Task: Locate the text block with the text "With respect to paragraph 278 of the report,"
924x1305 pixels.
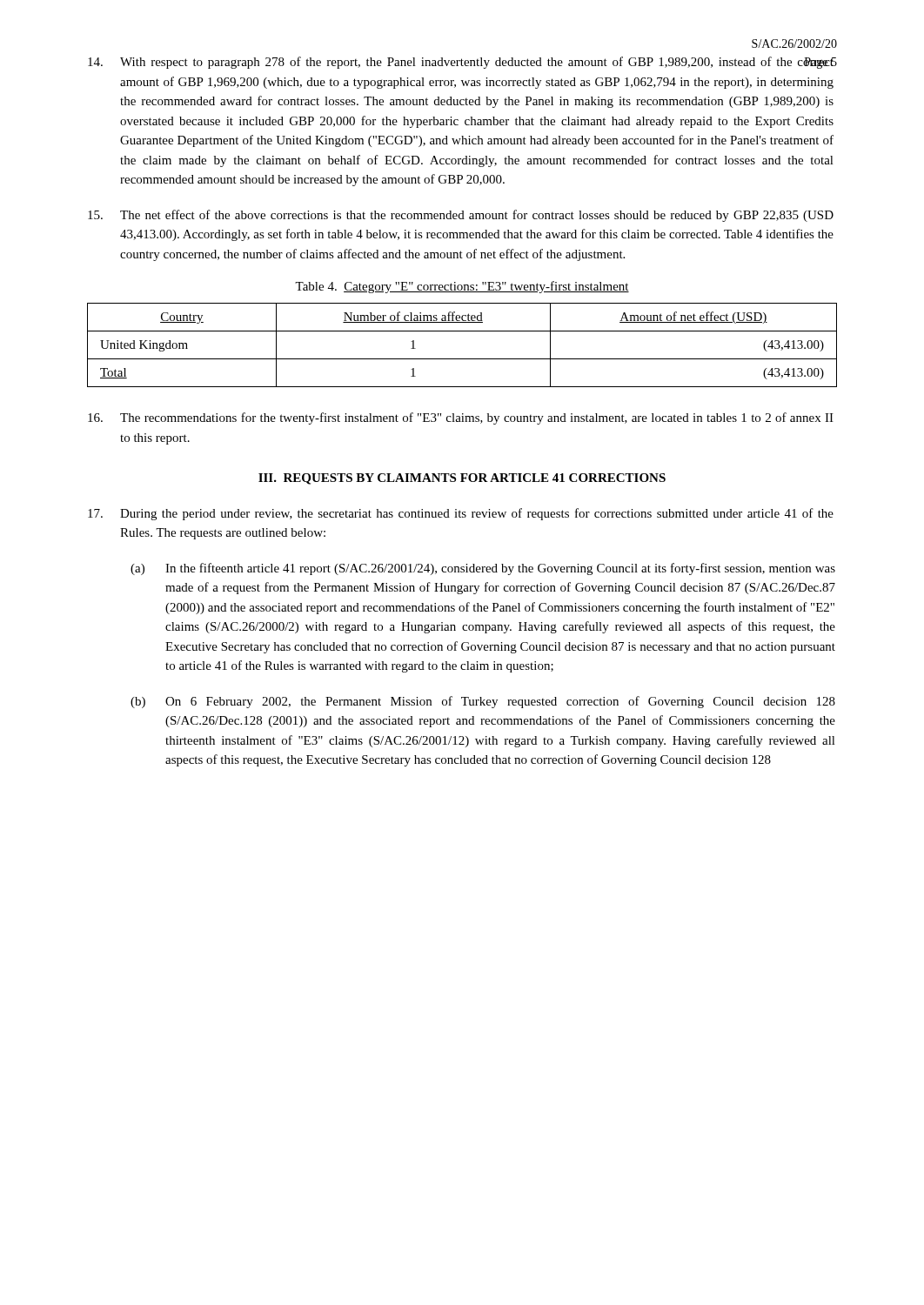Action: pos(460,121)
